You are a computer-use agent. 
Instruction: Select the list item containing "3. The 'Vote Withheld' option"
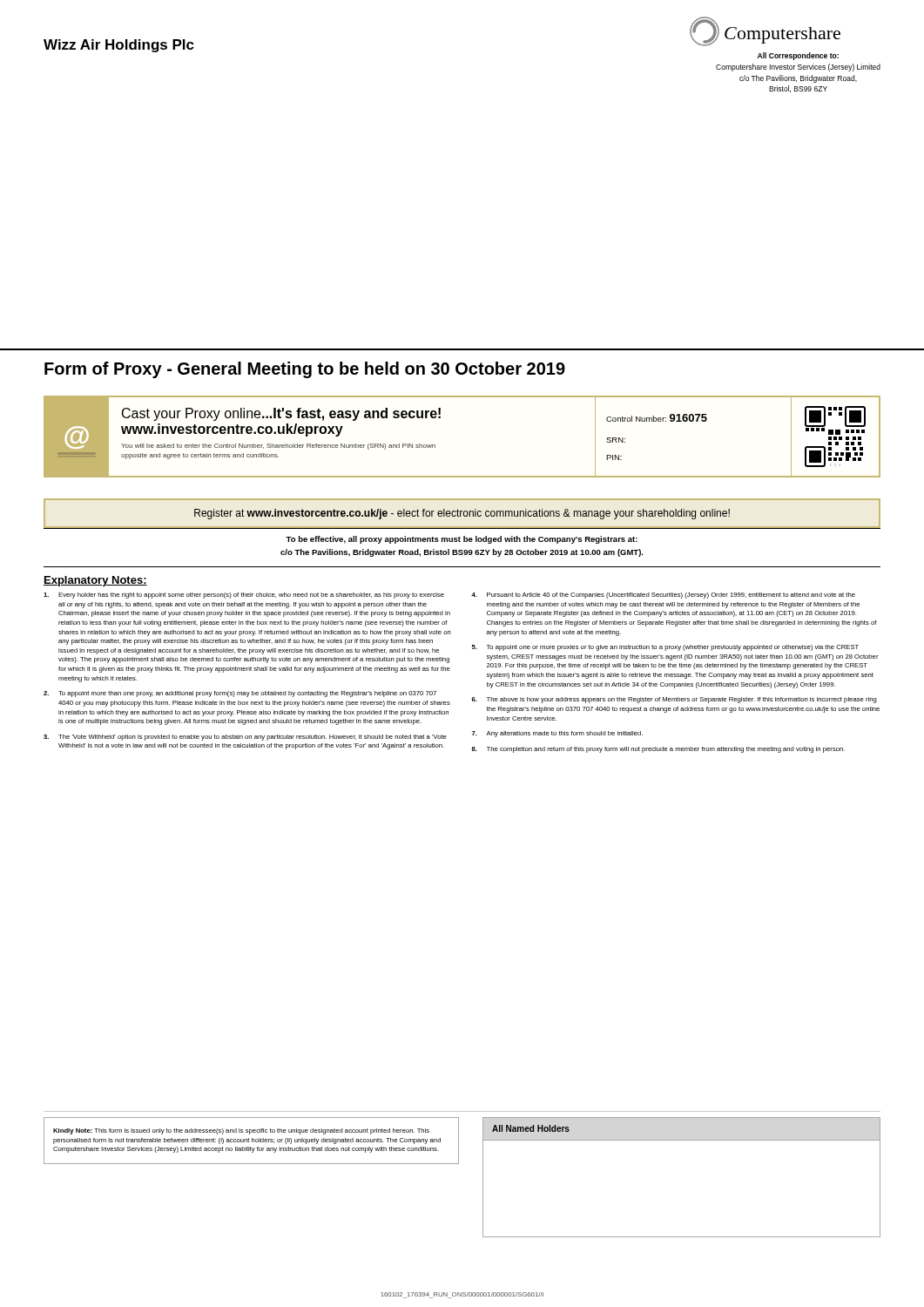pyautogui.click(x=248, y=742)
